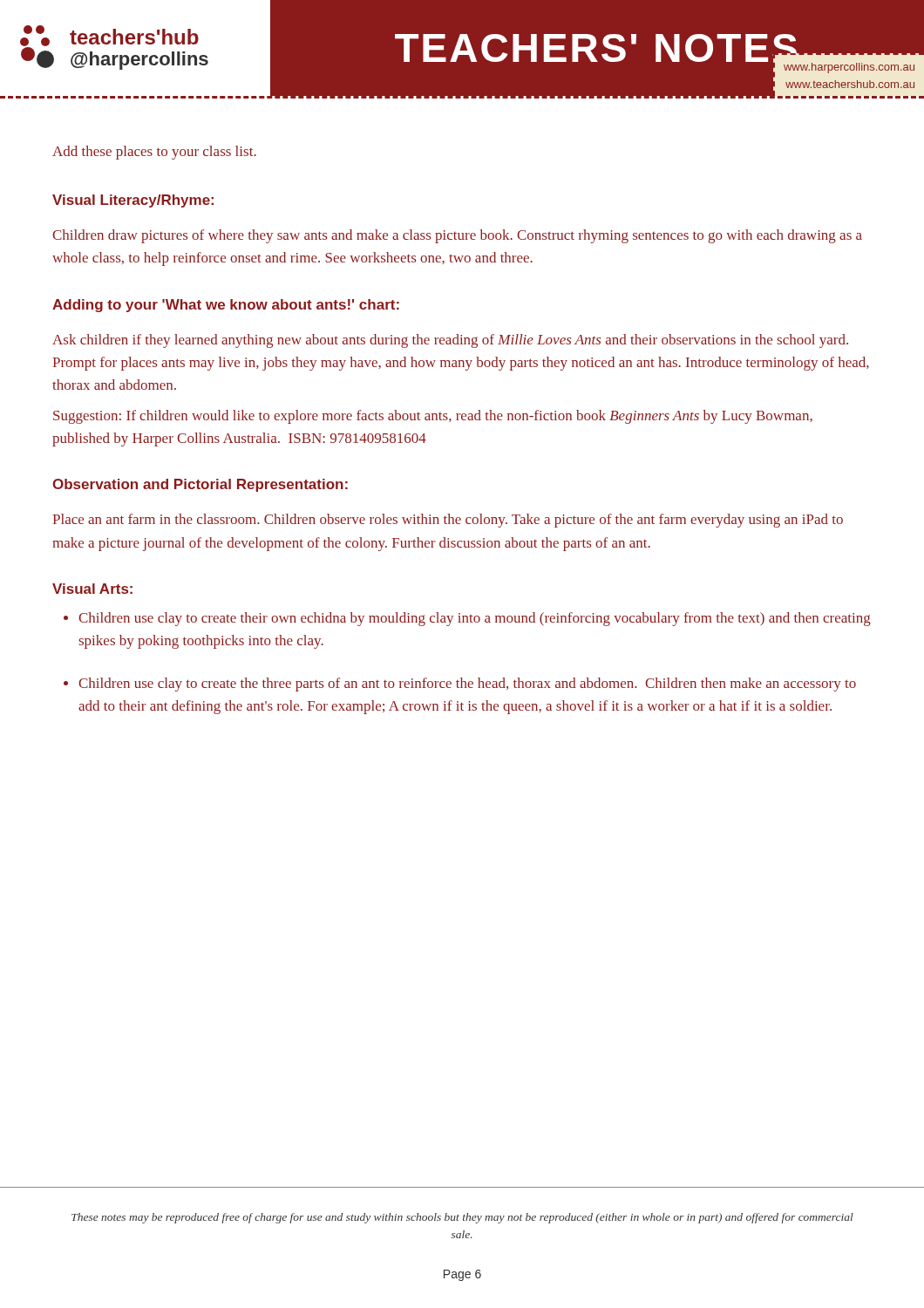
Task: Find the block on this page that starts "Children draw pictures of where they"
Action: [462, 247]
